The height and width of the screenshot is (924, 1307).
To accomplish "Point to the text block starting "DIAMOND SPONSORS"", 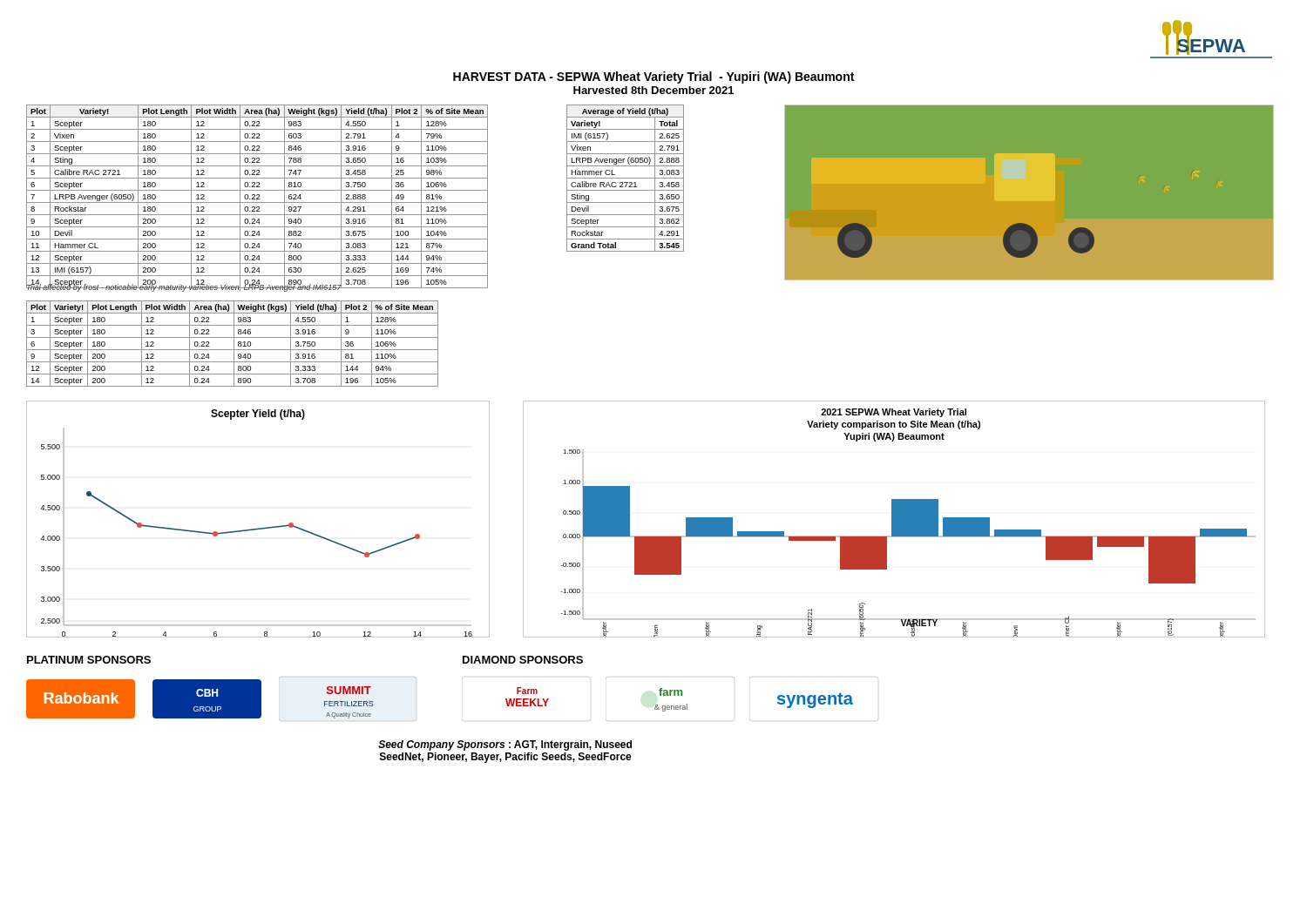I will point(523,660).
